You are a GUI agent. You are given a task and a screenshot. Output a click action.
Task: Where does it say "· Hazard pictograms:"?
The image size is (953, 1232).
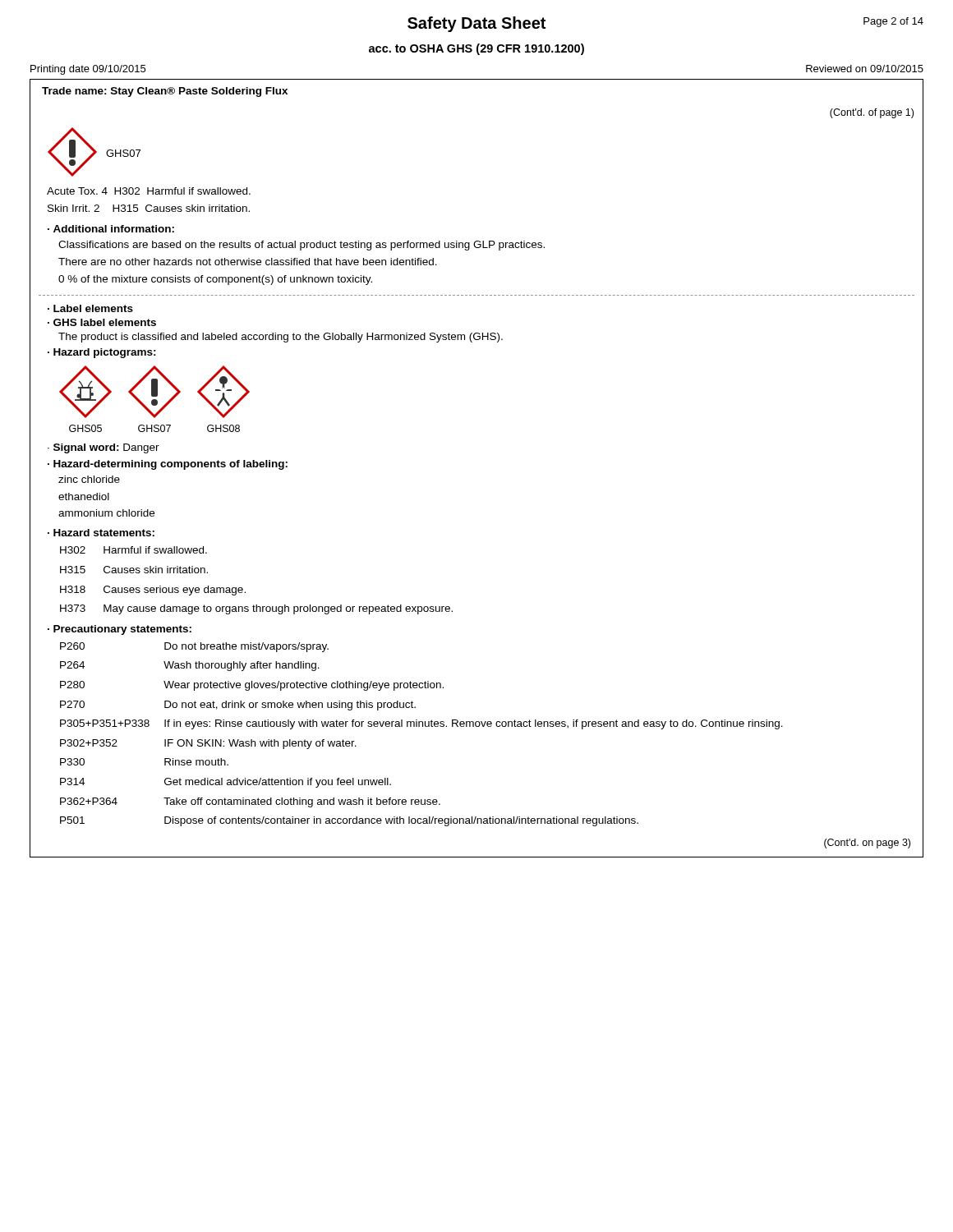tap(102, 352)
